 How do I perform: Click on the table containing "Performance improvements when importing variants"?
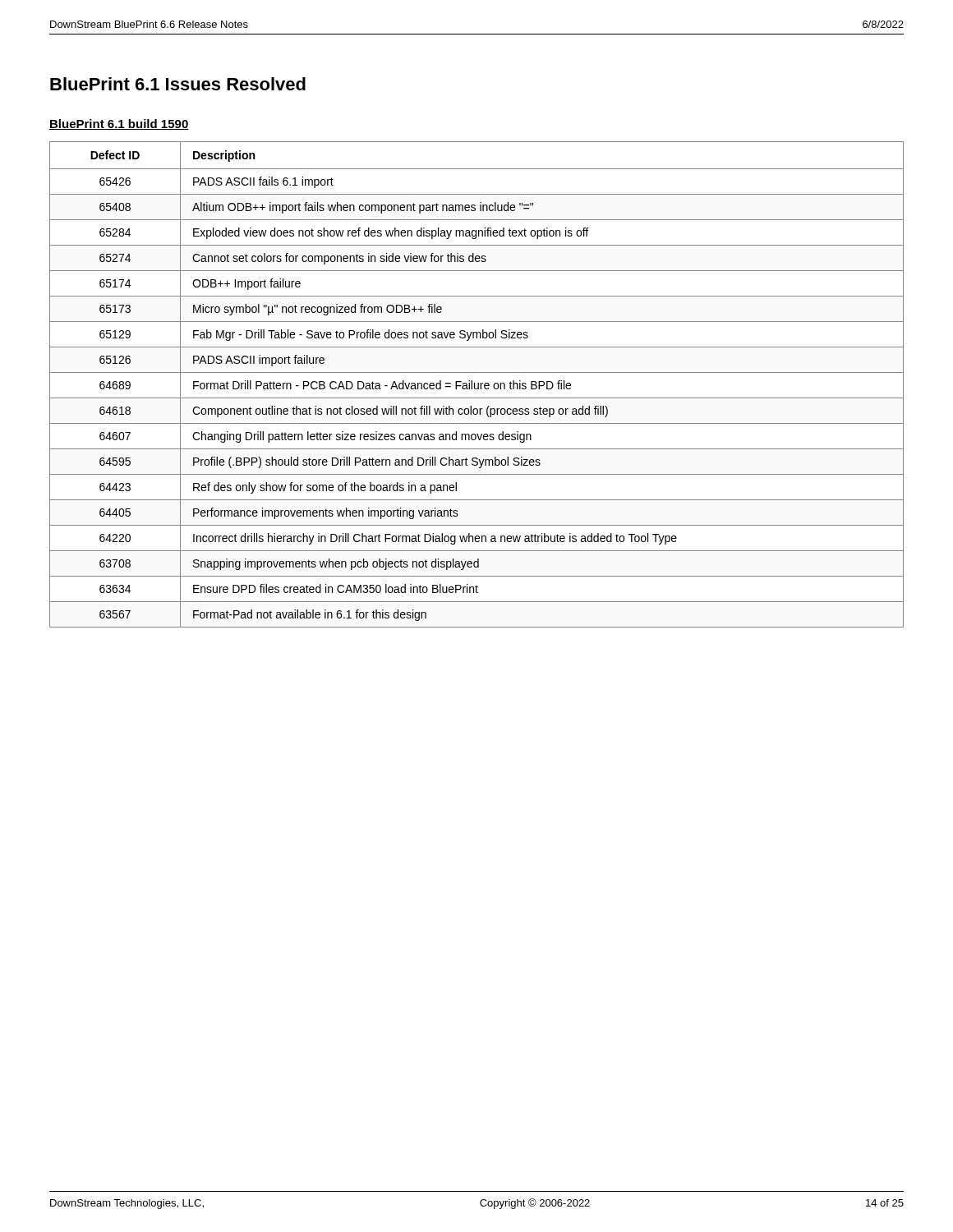476,384
